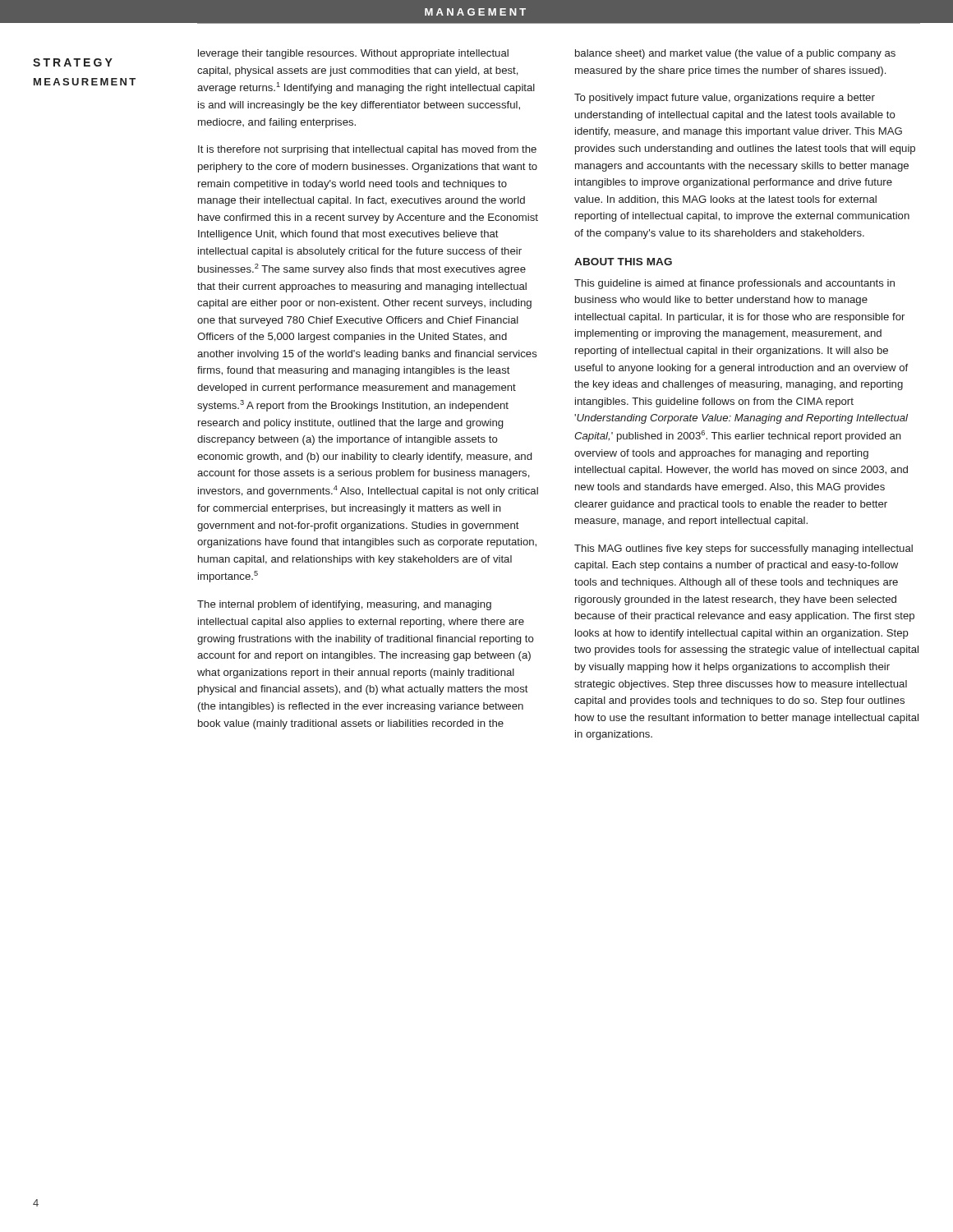Locate the passage starting "It is therefore not surprising"
This screenshot has width=953, height=1232.
(x=368, y=363)
